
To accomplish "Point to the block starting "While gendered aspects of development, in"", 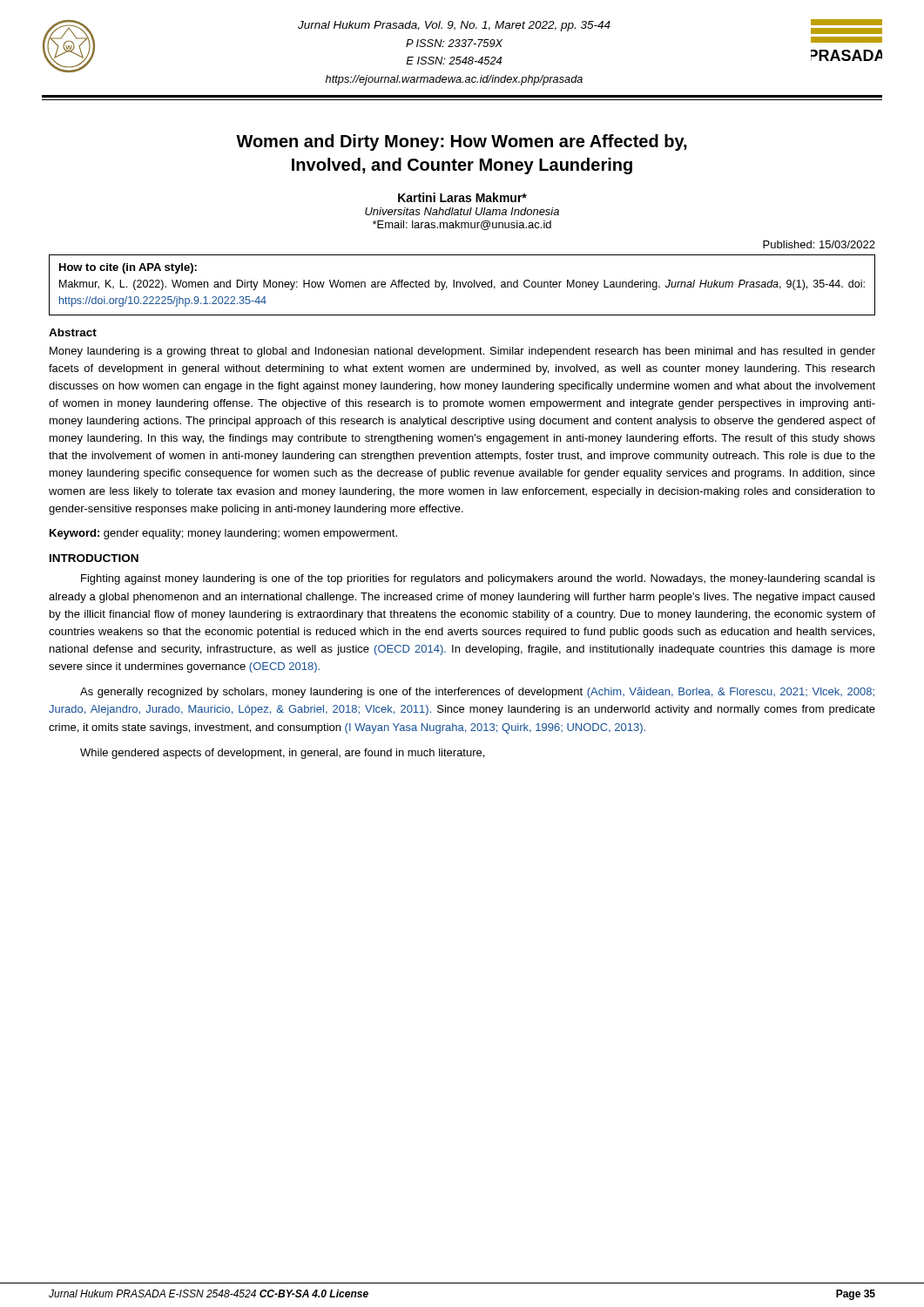I will (283, 752).
